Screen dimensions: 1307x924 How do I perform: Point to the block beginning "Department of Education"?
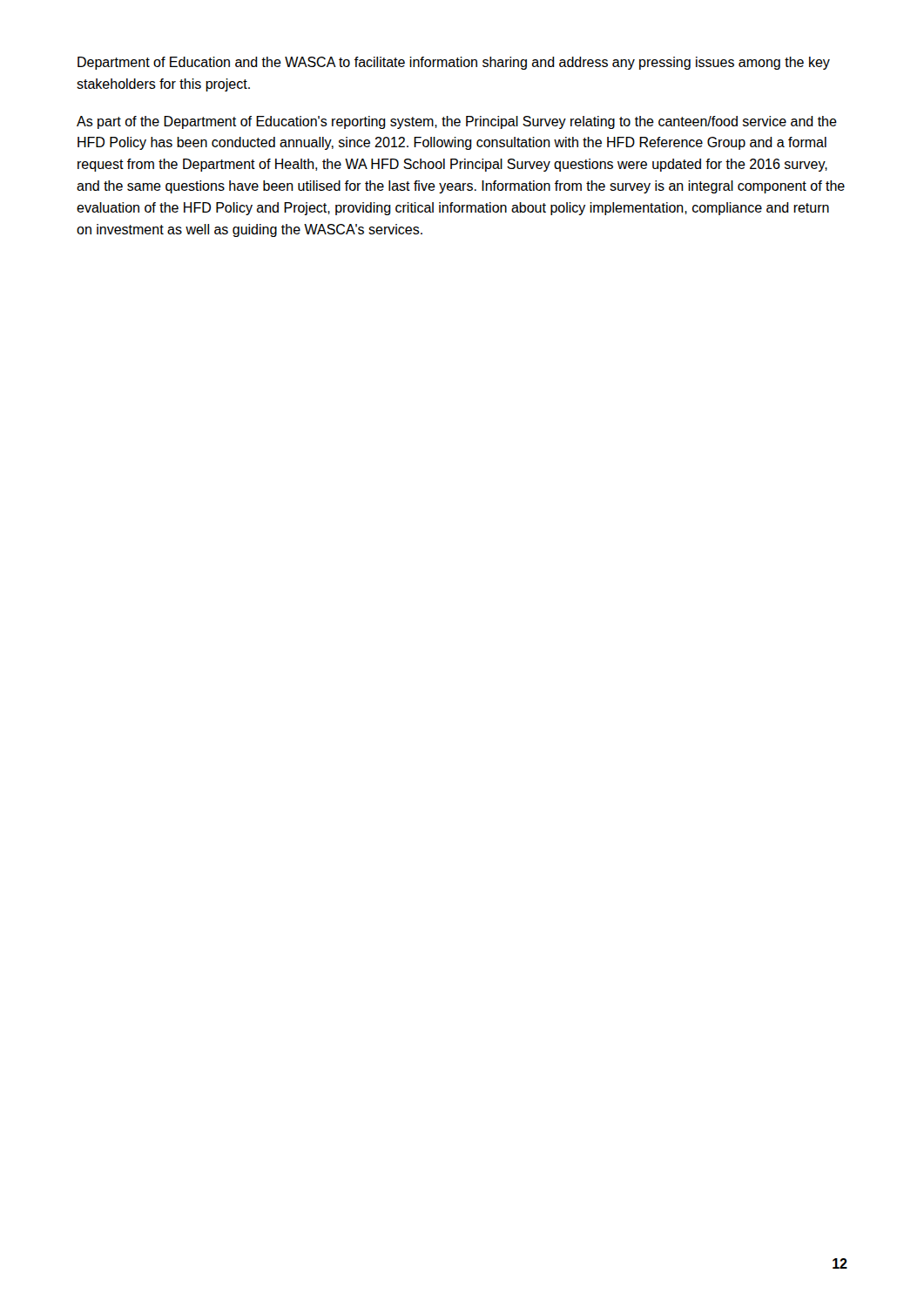tap(453, 73)
